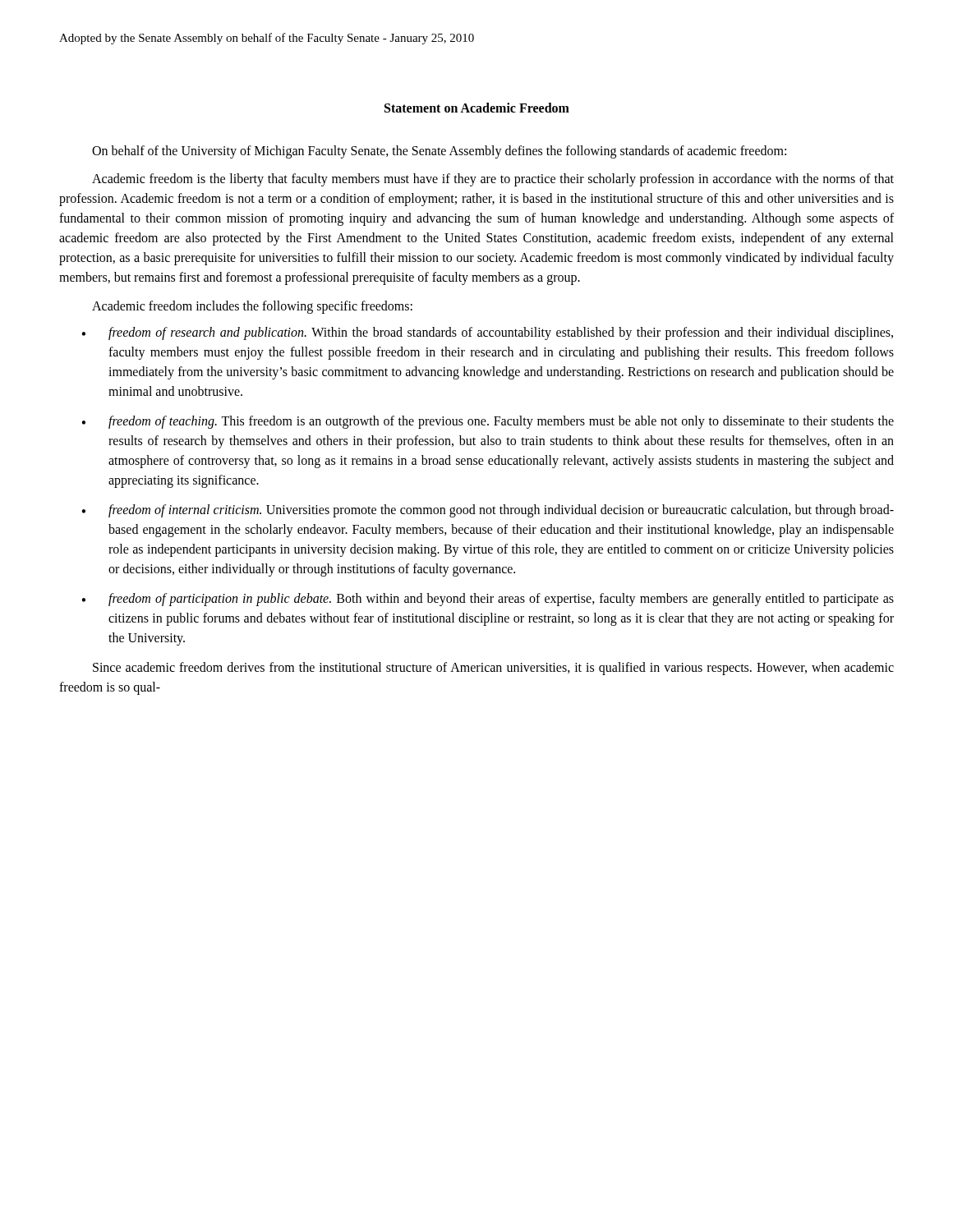Find the element starting "Since academic freedom derives from"
Screen dimensions: 1232x953
click(x=476, y=677)
